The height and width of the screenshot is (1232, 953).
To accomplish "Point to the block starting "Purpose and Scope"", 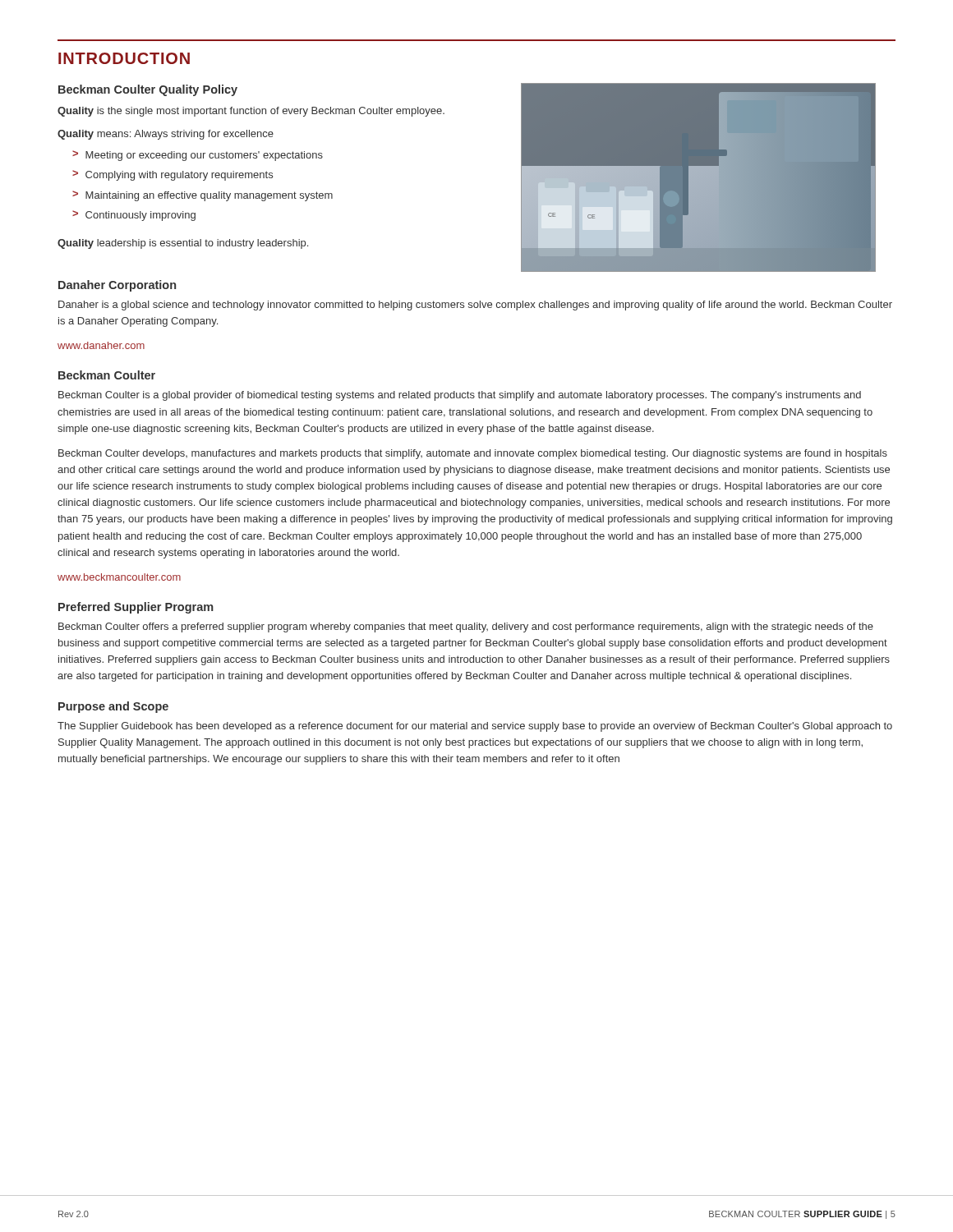I will point(113,706).
